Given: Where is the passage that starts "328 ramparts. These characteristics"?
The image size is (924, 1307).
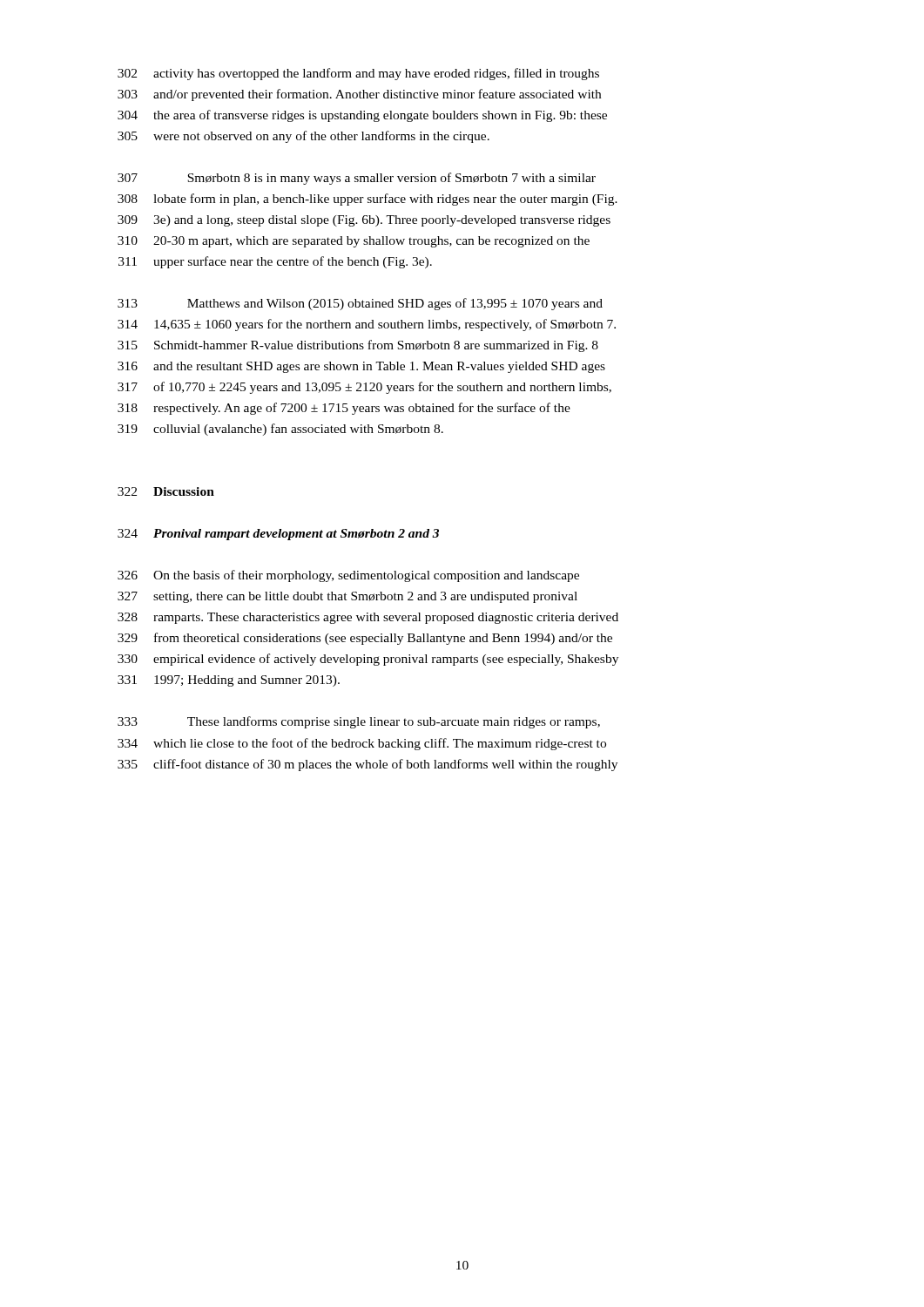Looking at the screenshot, I should tap(471, 617).
